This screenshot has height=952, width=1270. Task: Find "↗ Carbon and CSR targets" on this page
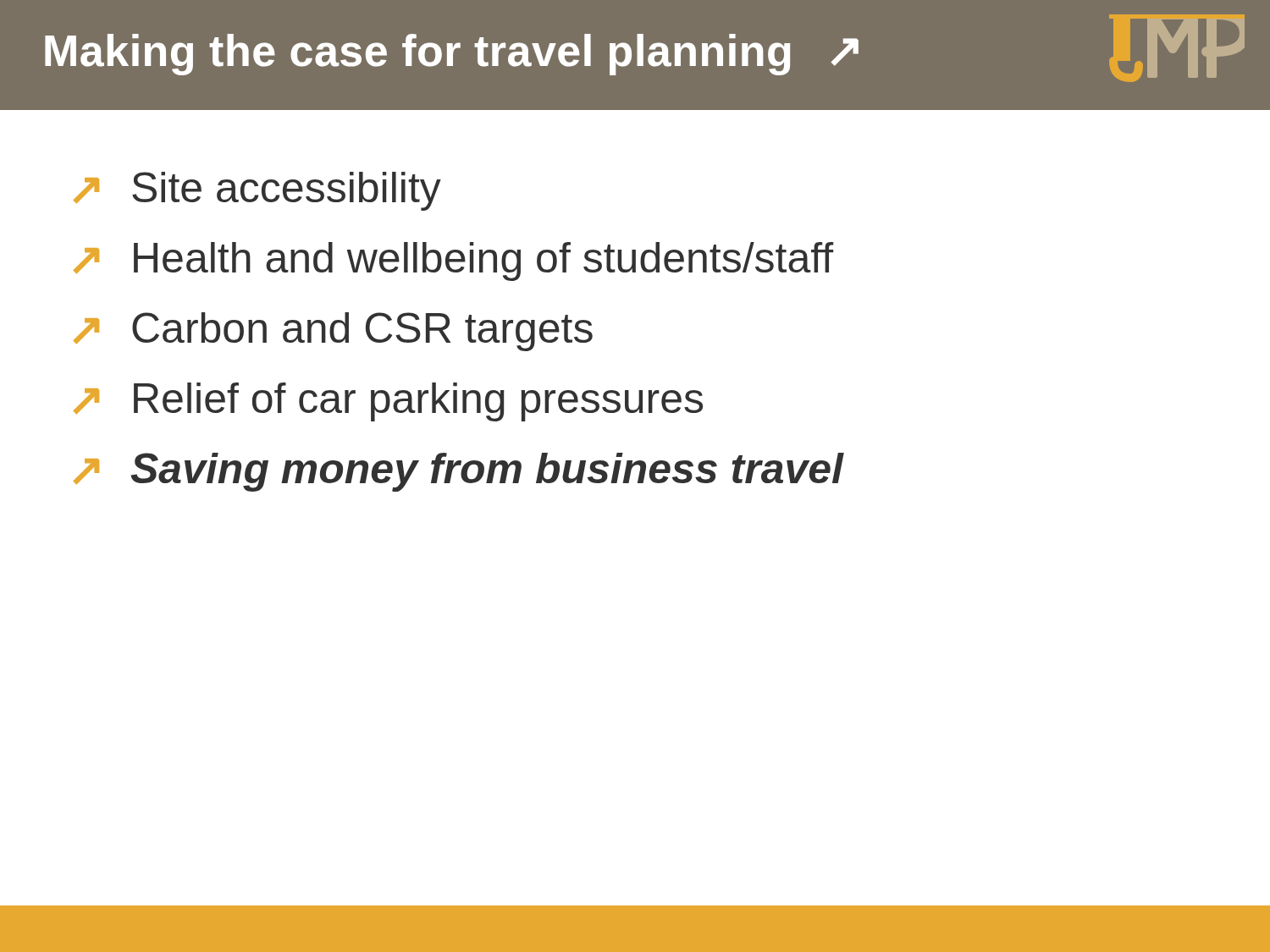pyautogui.click(x=331, y=329)
